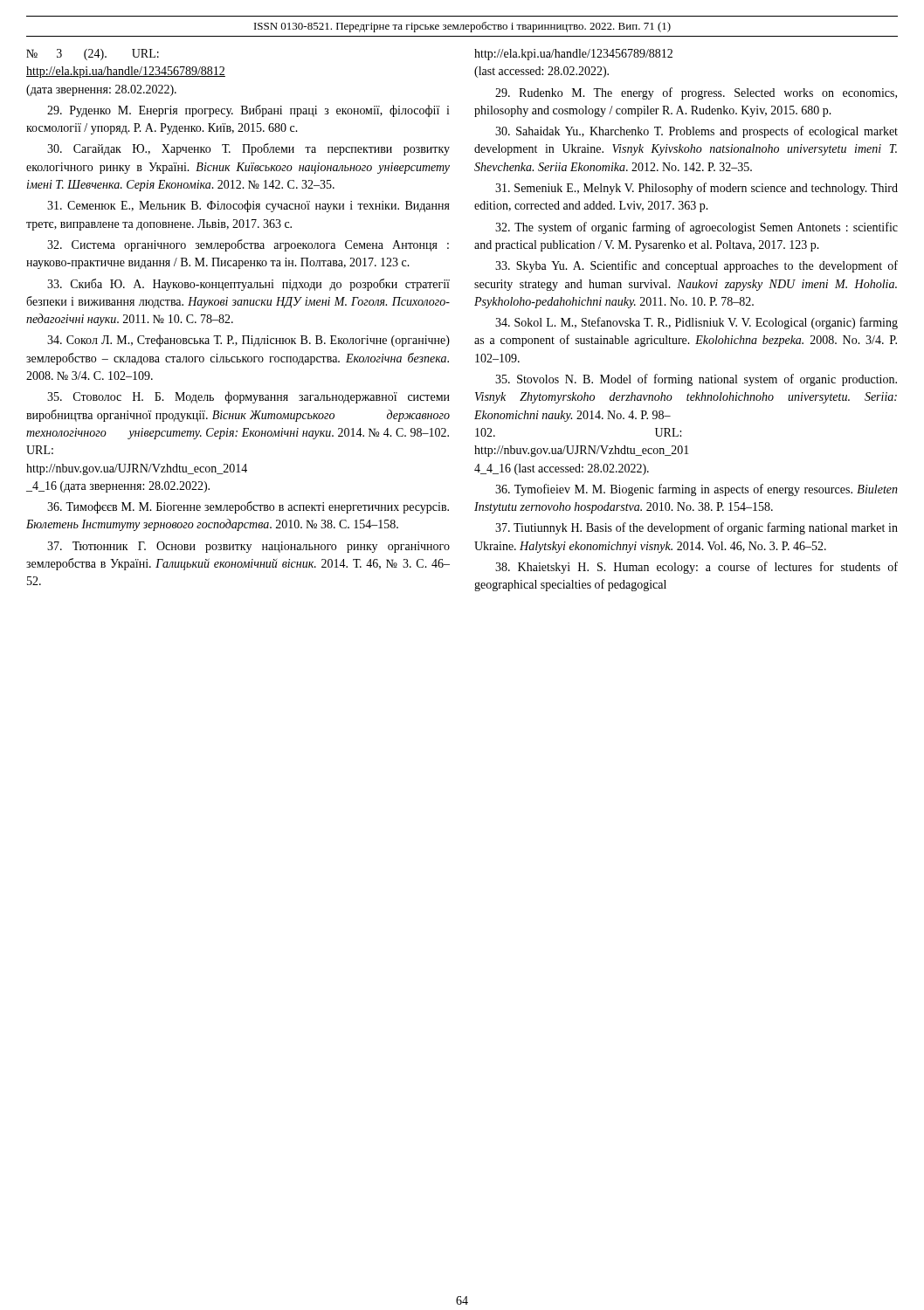The height and width of the screenshot is (1310, 924).
Task: Locate the block of text that opens with "31. Semeniuk E.,"
Action: click(686, 197)
